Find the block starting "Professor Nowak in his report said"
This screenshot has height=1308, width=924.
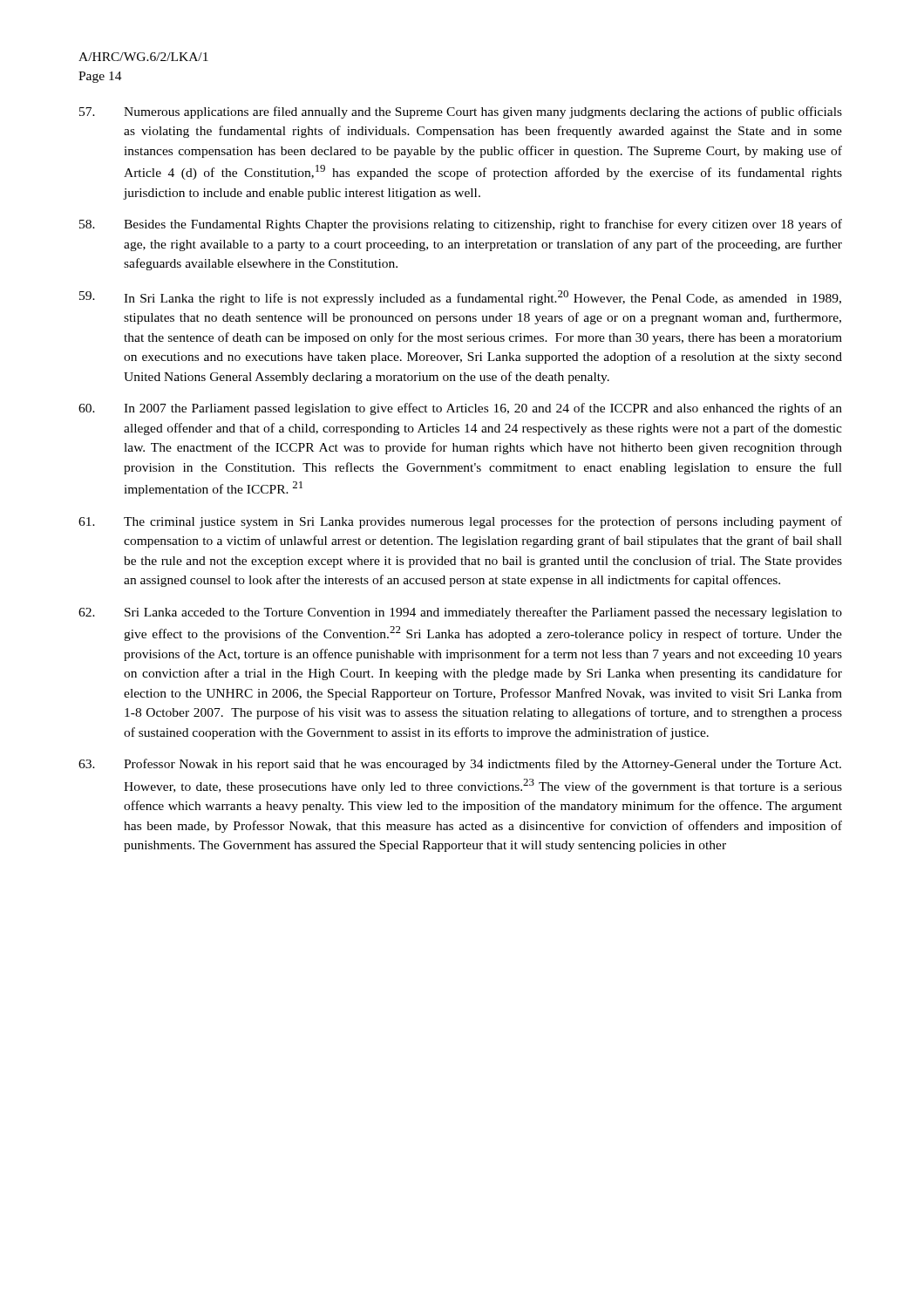point(462,805)
